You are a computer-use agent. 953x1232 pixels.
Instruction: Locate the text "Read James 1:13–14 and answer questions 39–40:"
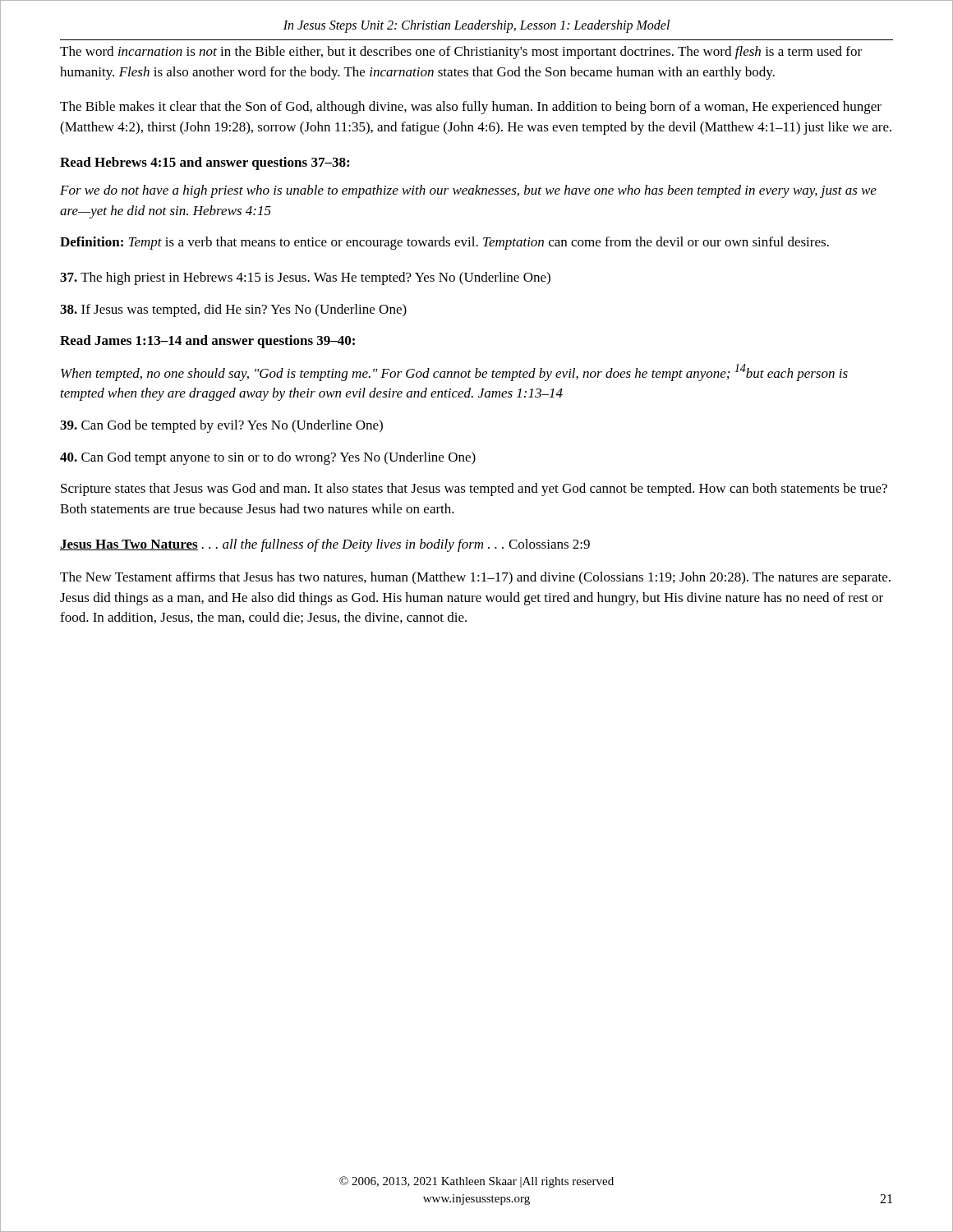[x=208, y=341]
